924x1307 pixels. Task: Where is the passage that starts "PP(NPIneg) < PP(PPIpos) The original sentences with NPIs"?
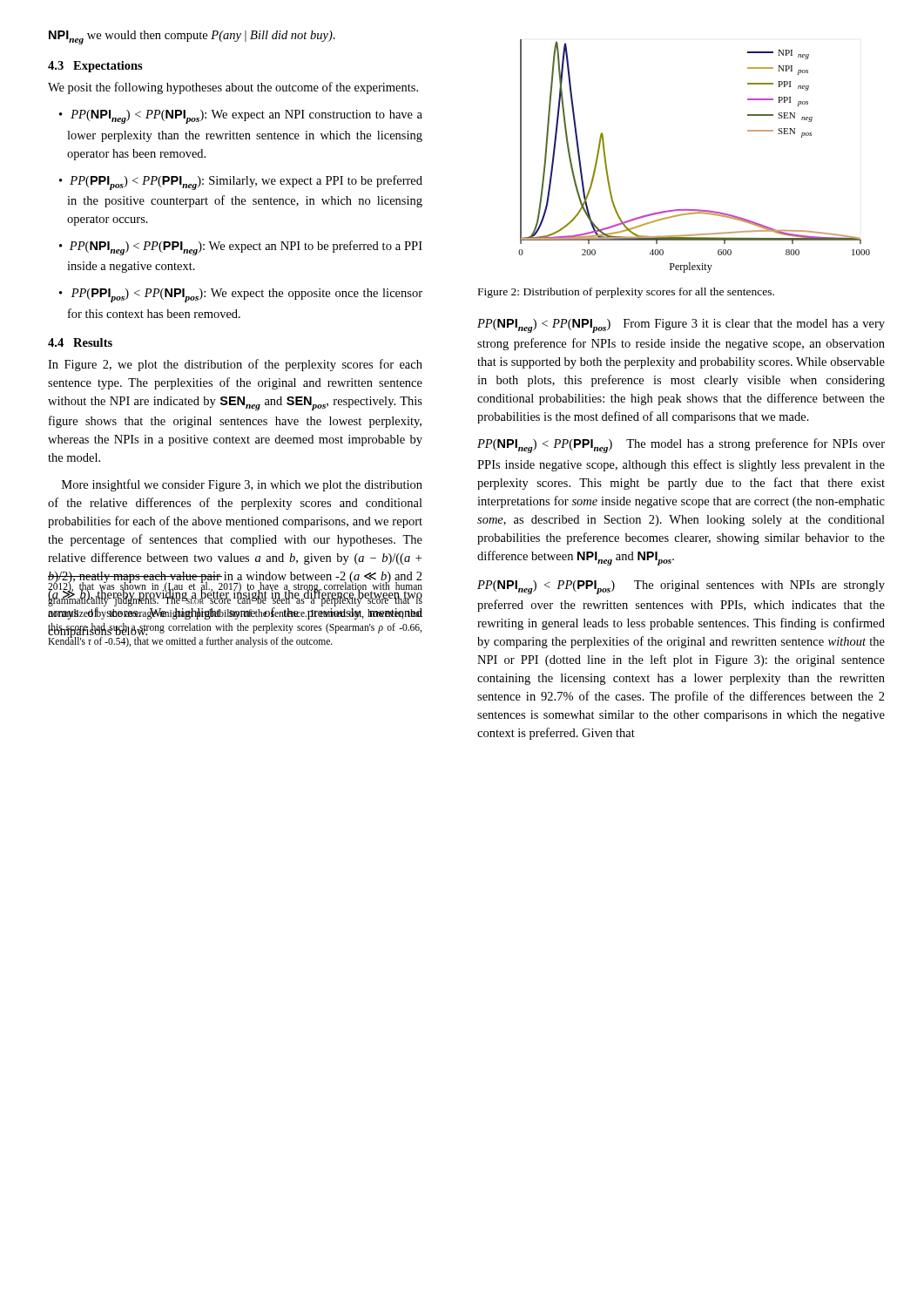tap(681, 659)
